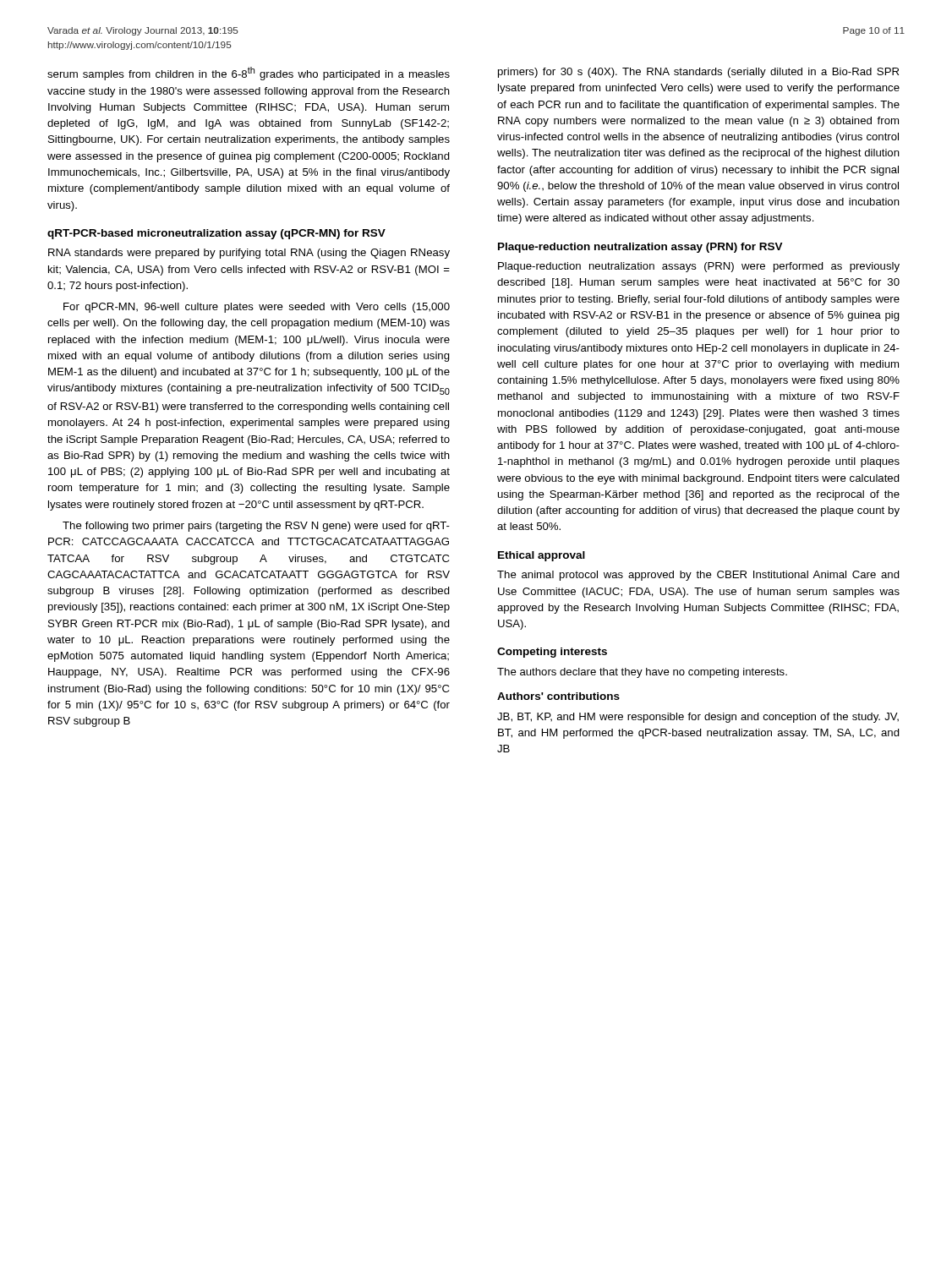Find the section header that says "qRT-PCR-based microneutralization assay (qPCR-MN) for RSV"
Image resolution: width=952 pixels, height=1268 pixels.
pos(216,233)
